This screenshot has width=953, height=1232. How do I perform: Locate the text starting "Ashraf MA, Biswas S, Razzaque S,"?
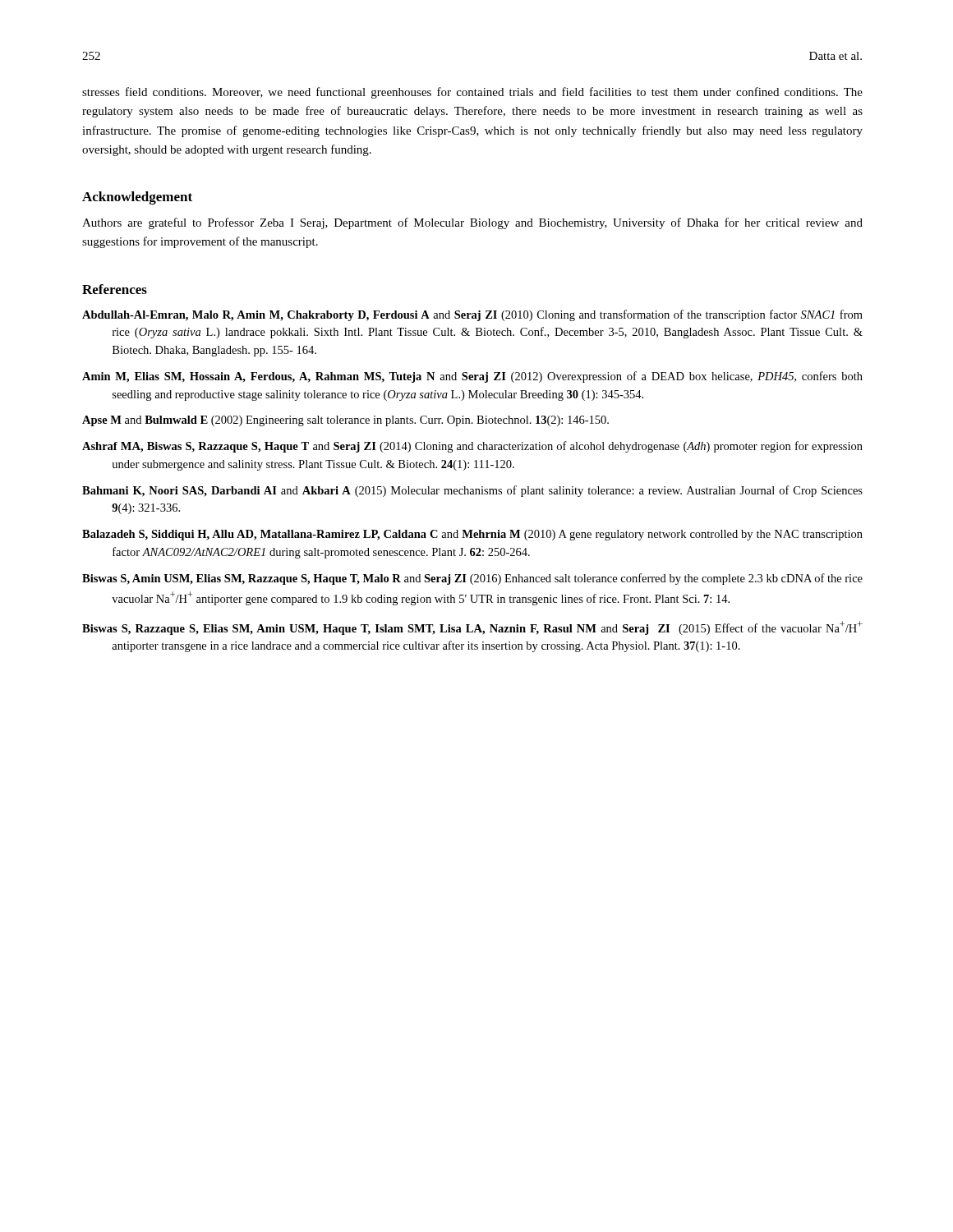pos(472,456)
